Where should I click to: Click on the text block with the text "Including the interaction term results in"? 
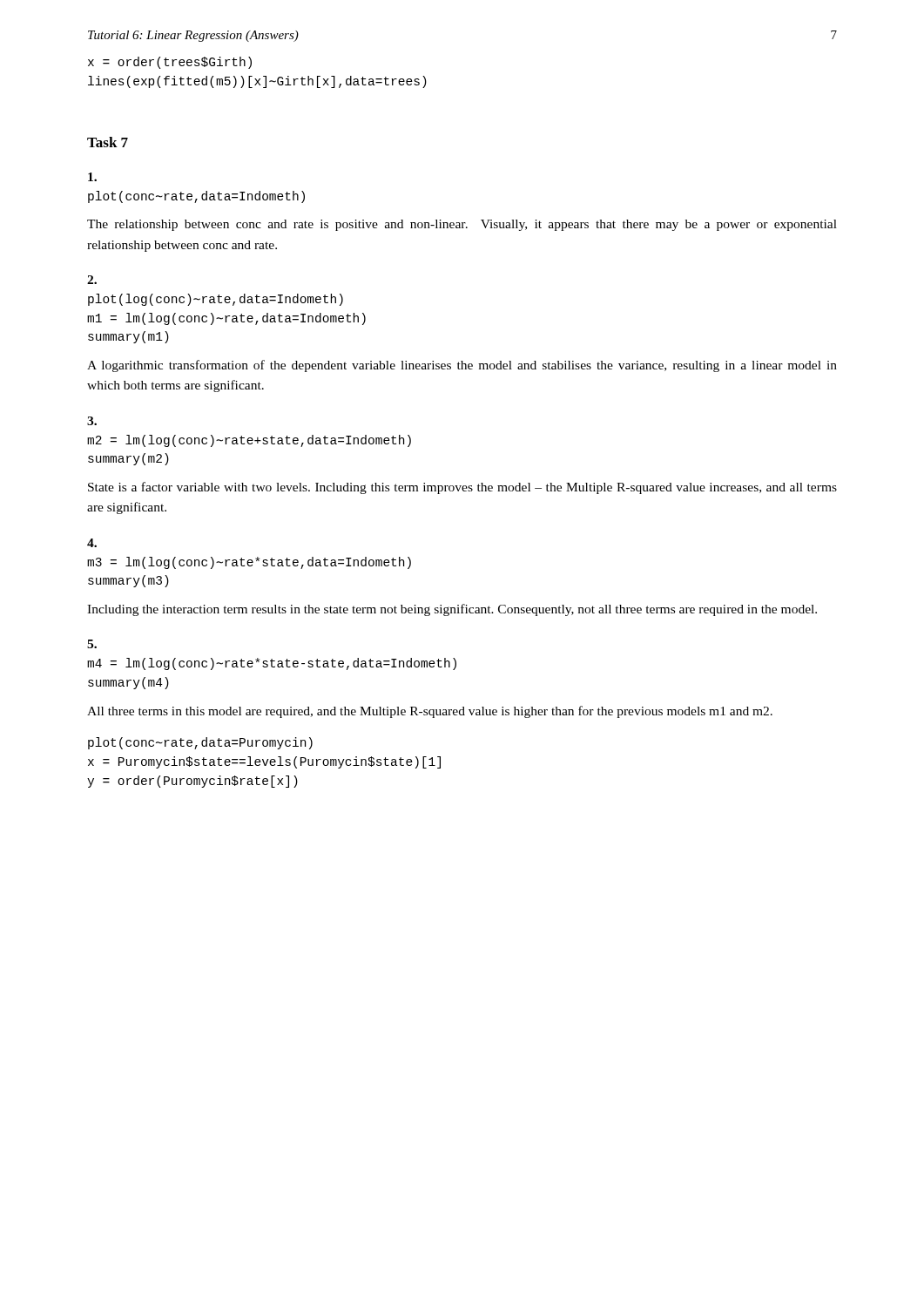click(x=453, y=609)
